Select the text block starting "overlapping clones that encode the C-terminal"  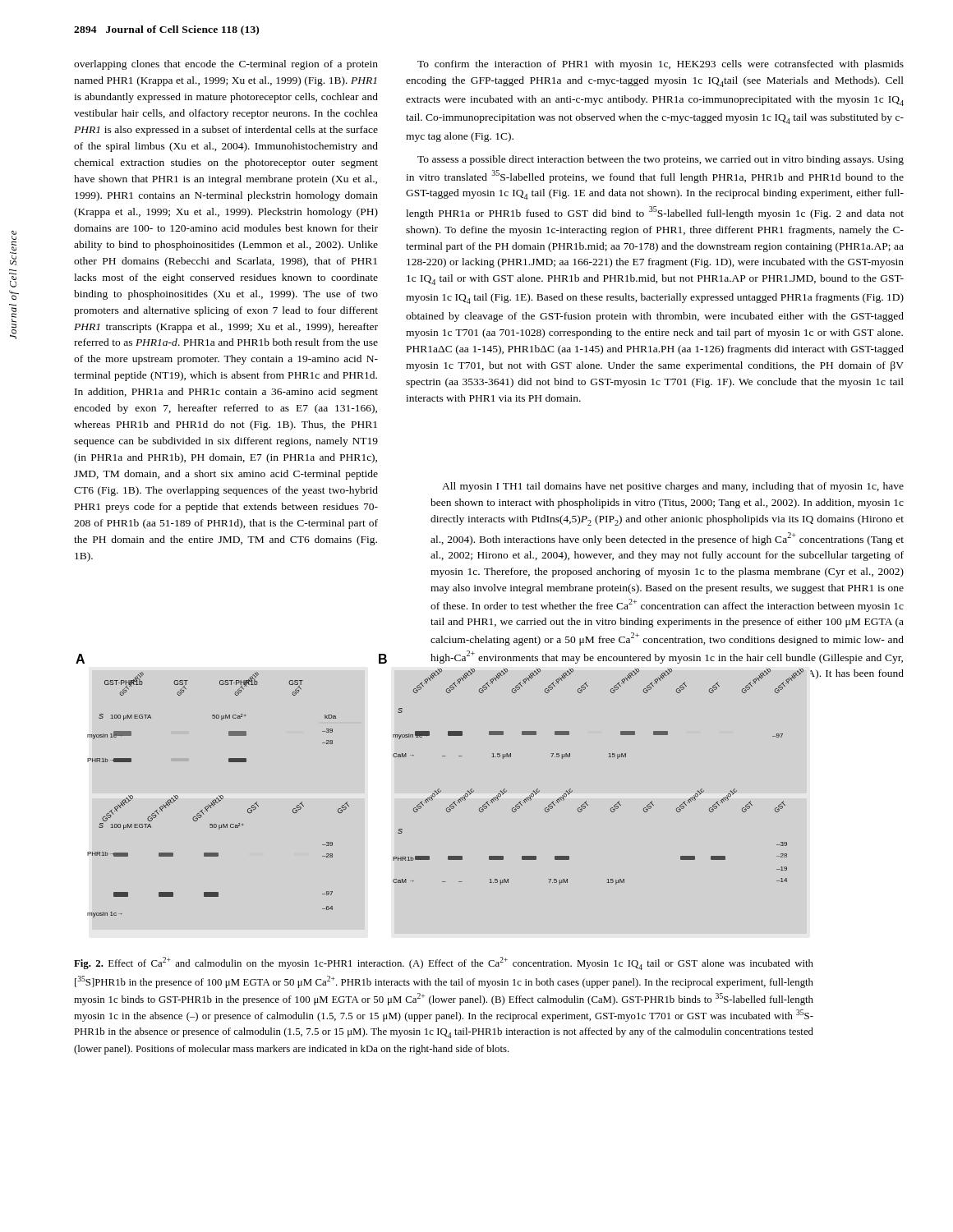pyautogui.click(x=226, y=310)
